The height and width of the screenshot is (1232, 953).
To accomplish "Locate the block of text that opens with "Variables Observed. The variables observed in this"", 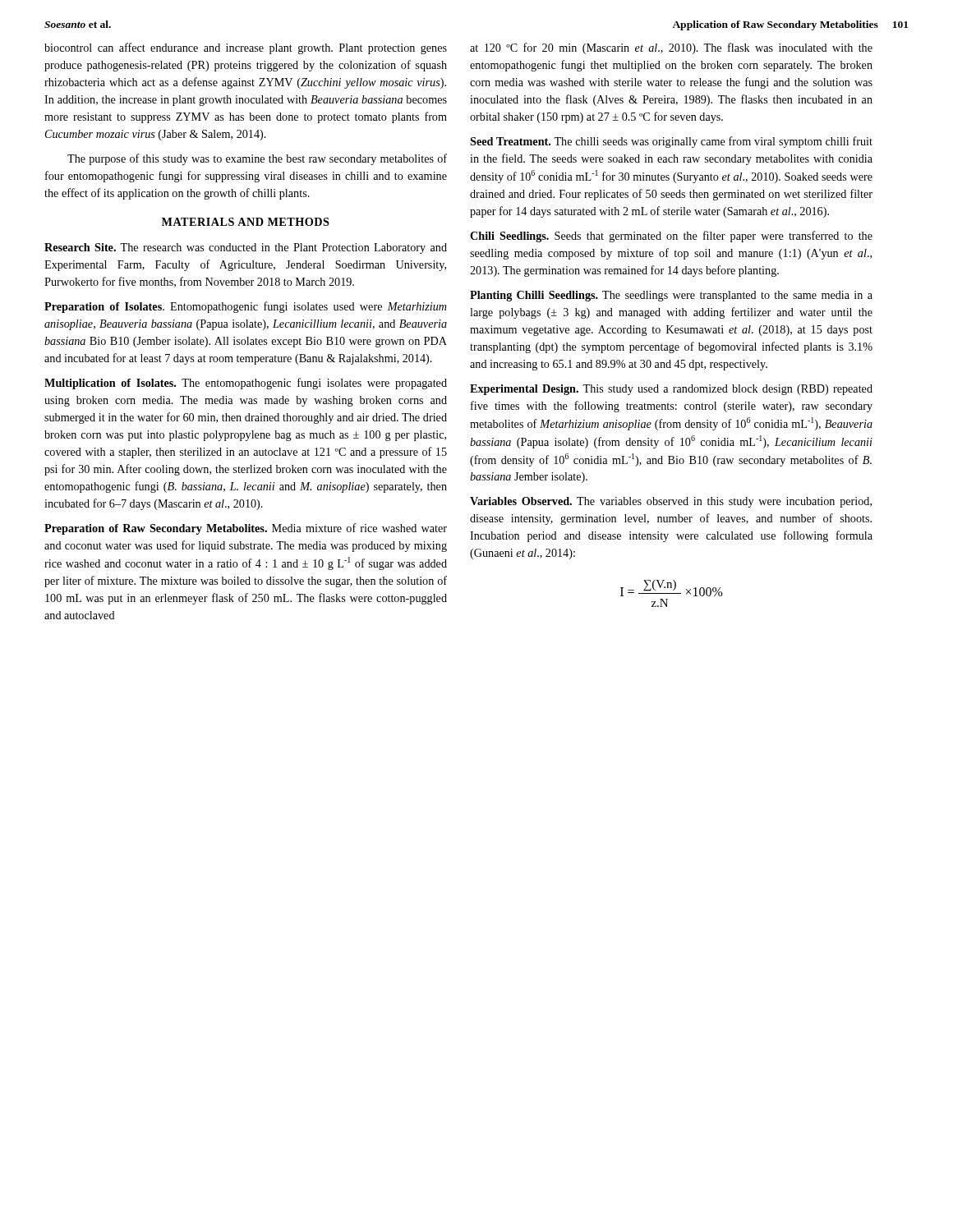I will (x=671, y=528).
